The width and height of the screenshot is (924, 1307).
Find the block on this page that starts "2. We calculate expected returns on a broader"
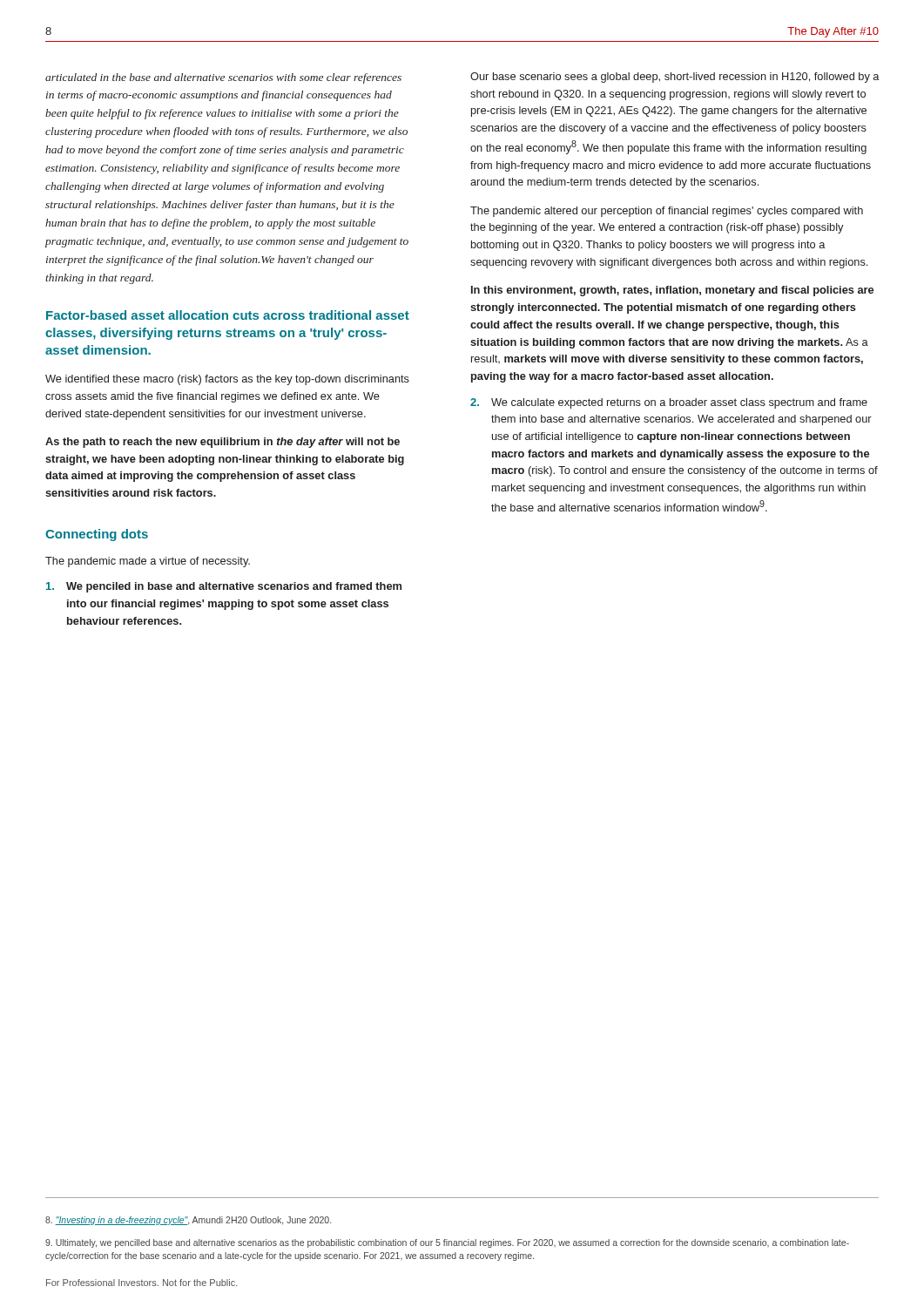tap(675, 455)
